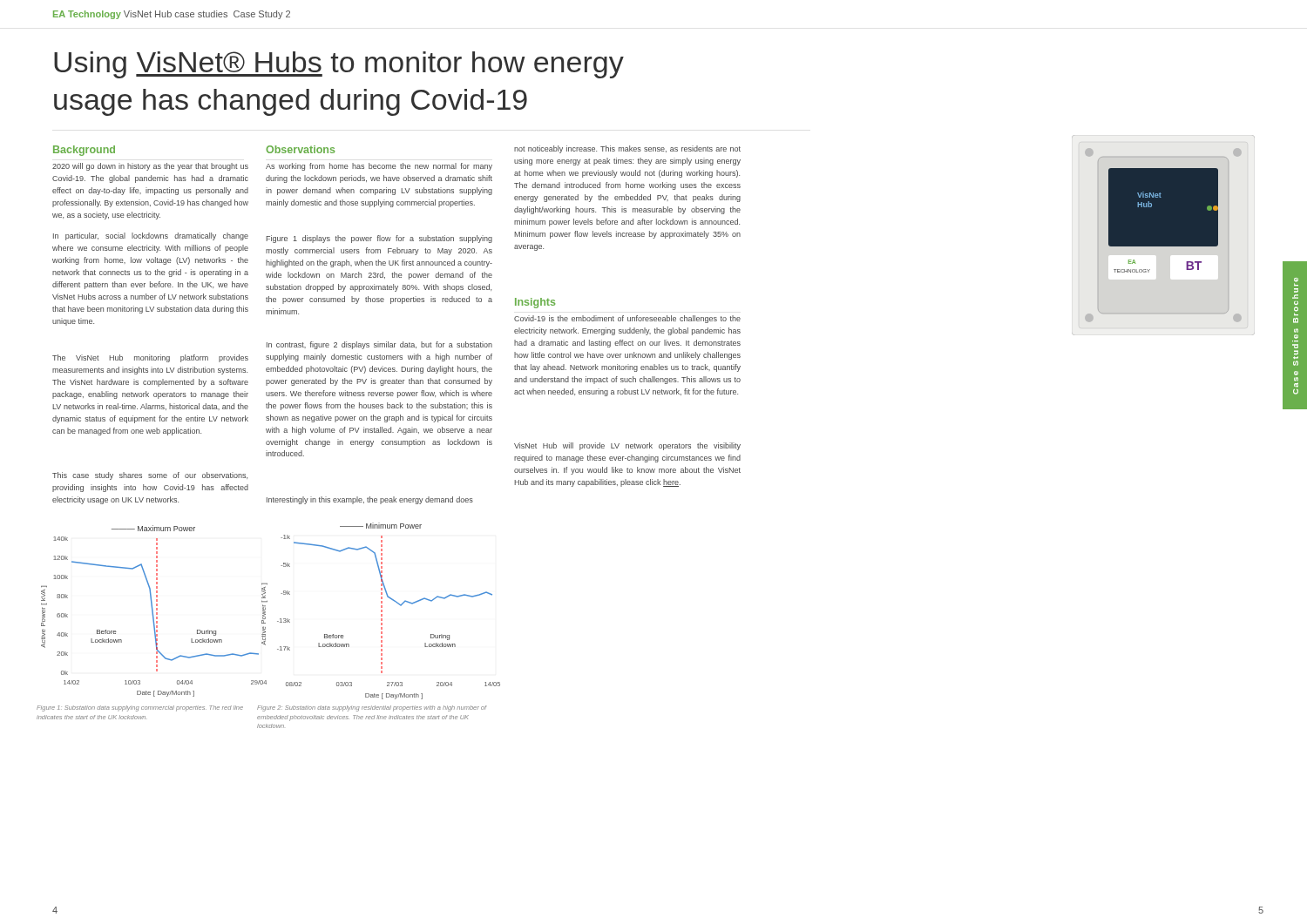Locate the caption that reads "Figure 1: Substation data"

[x=140, y=712]
